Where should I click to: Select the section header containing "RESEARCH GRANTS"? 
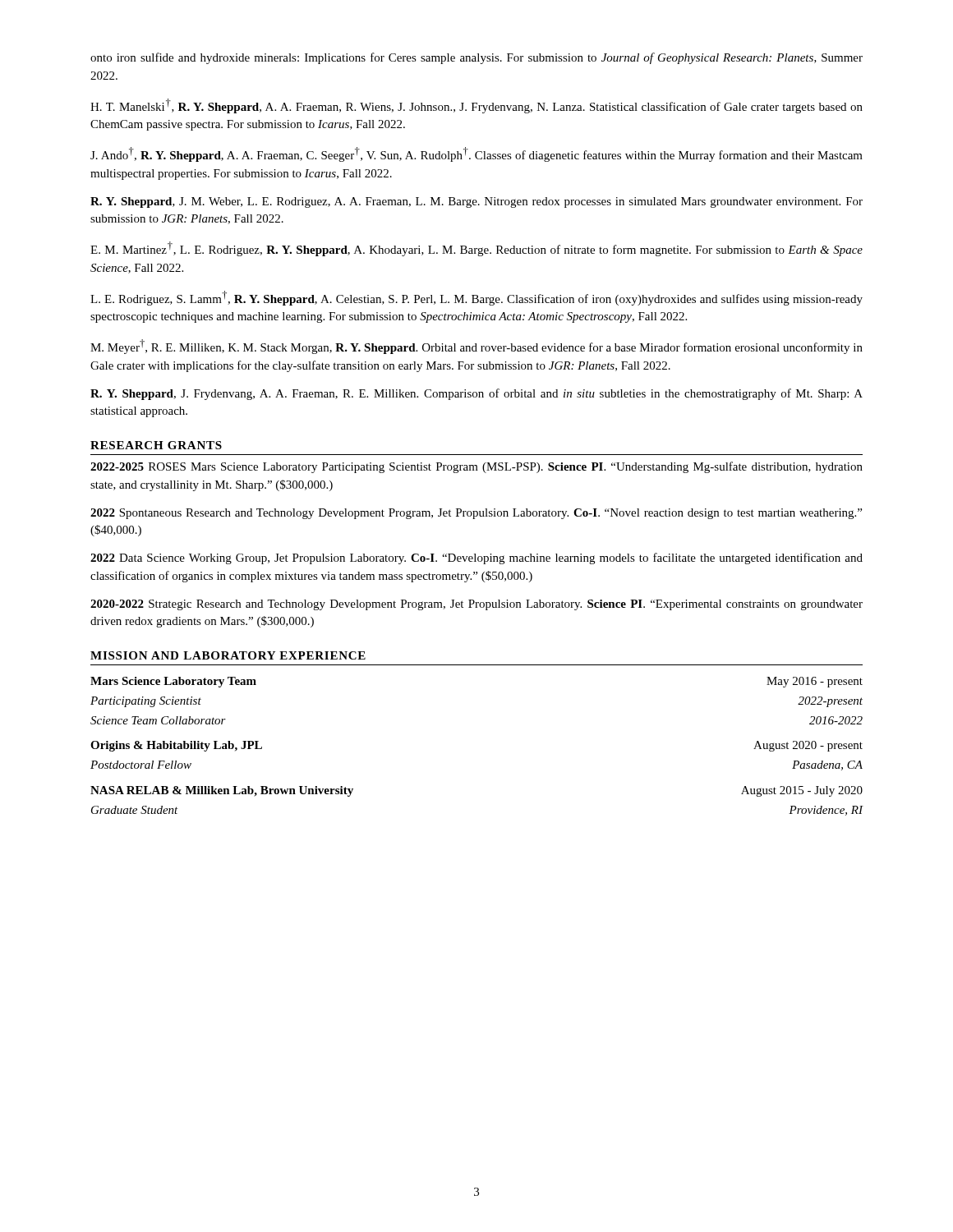pos(156,445)
